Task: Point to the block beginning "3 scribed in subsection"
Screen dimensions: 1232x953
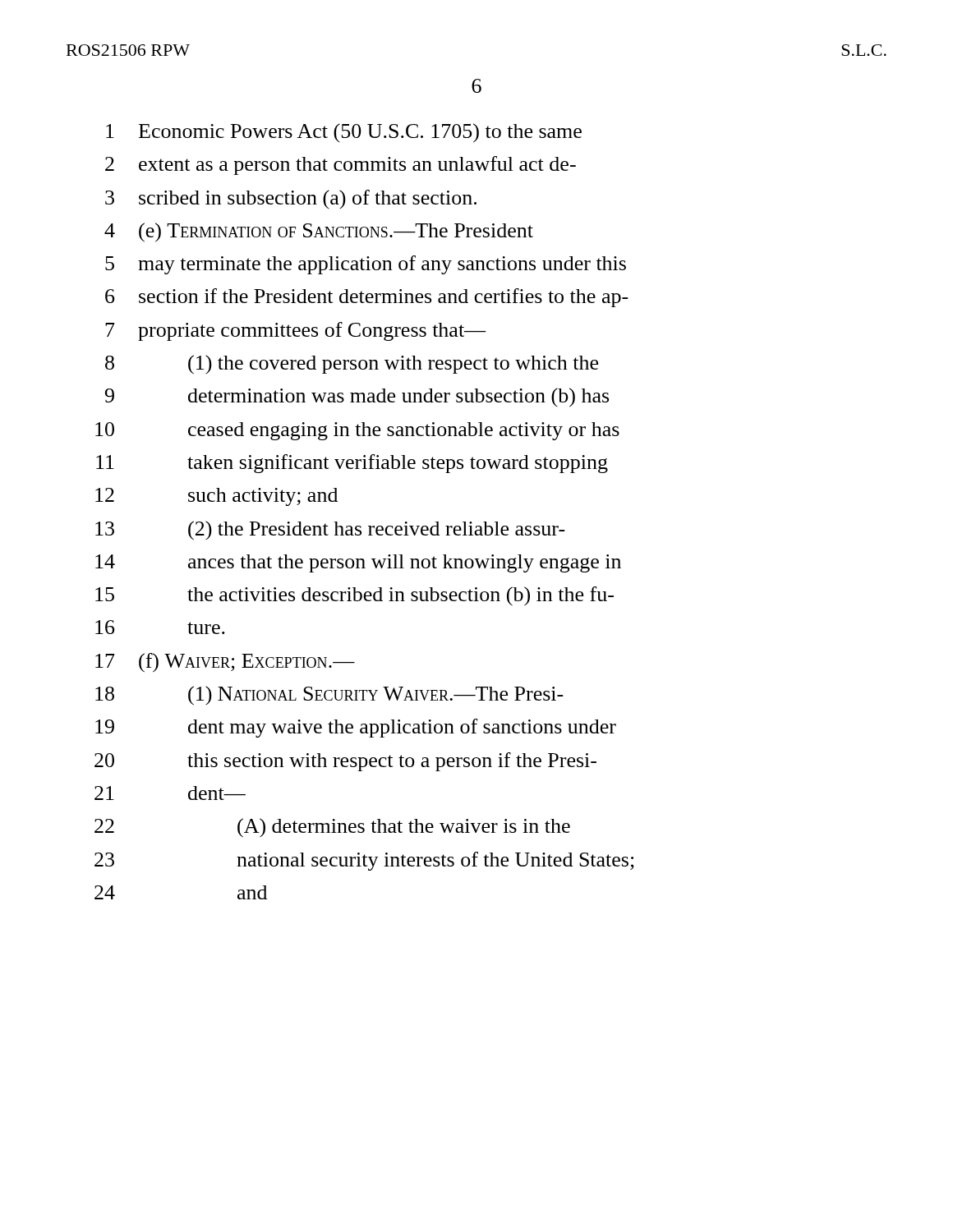Action: (x=476, y=198)
